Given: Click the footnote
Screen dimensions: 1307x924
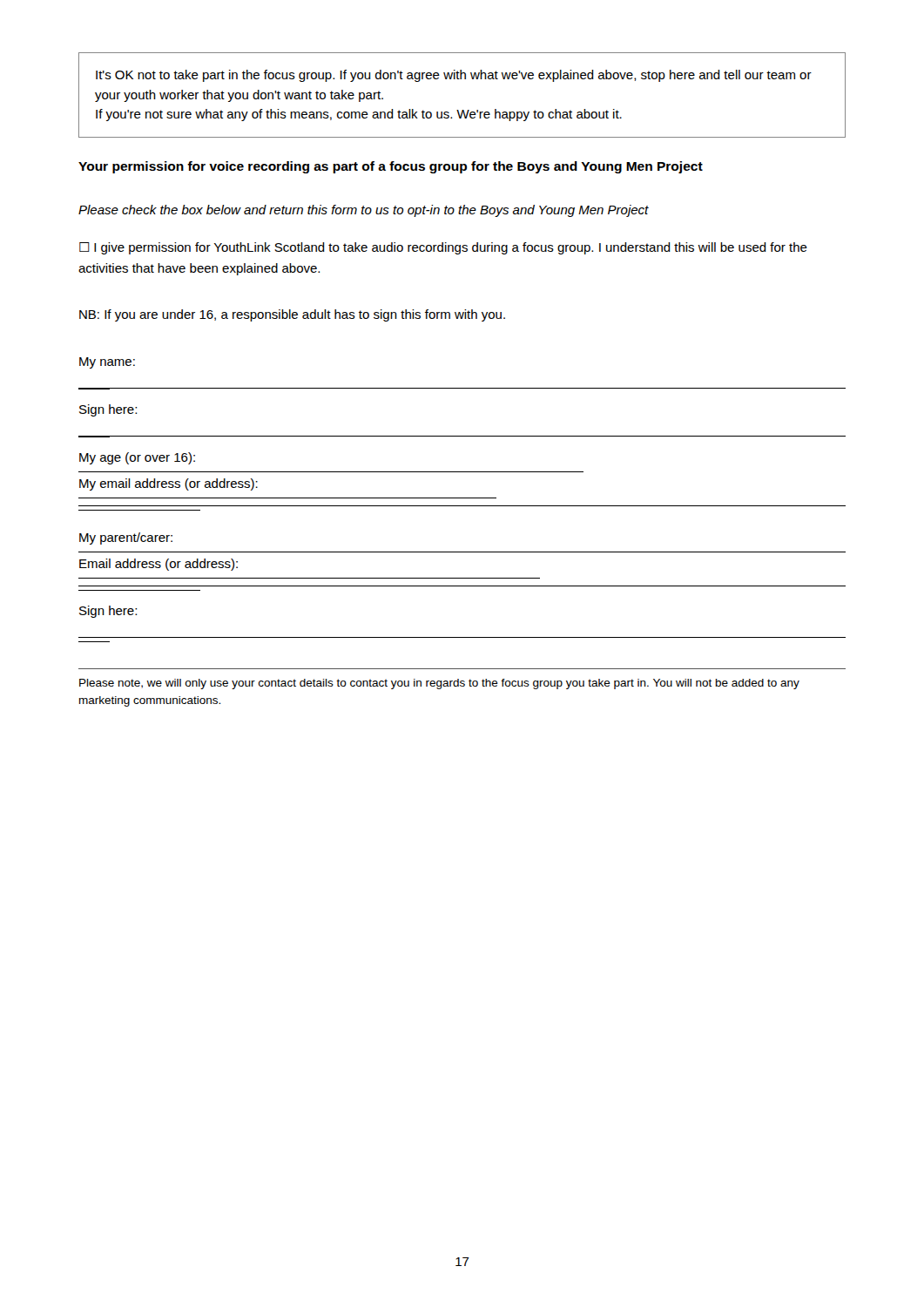Looking at the screenshot, I should coord(439,691).
